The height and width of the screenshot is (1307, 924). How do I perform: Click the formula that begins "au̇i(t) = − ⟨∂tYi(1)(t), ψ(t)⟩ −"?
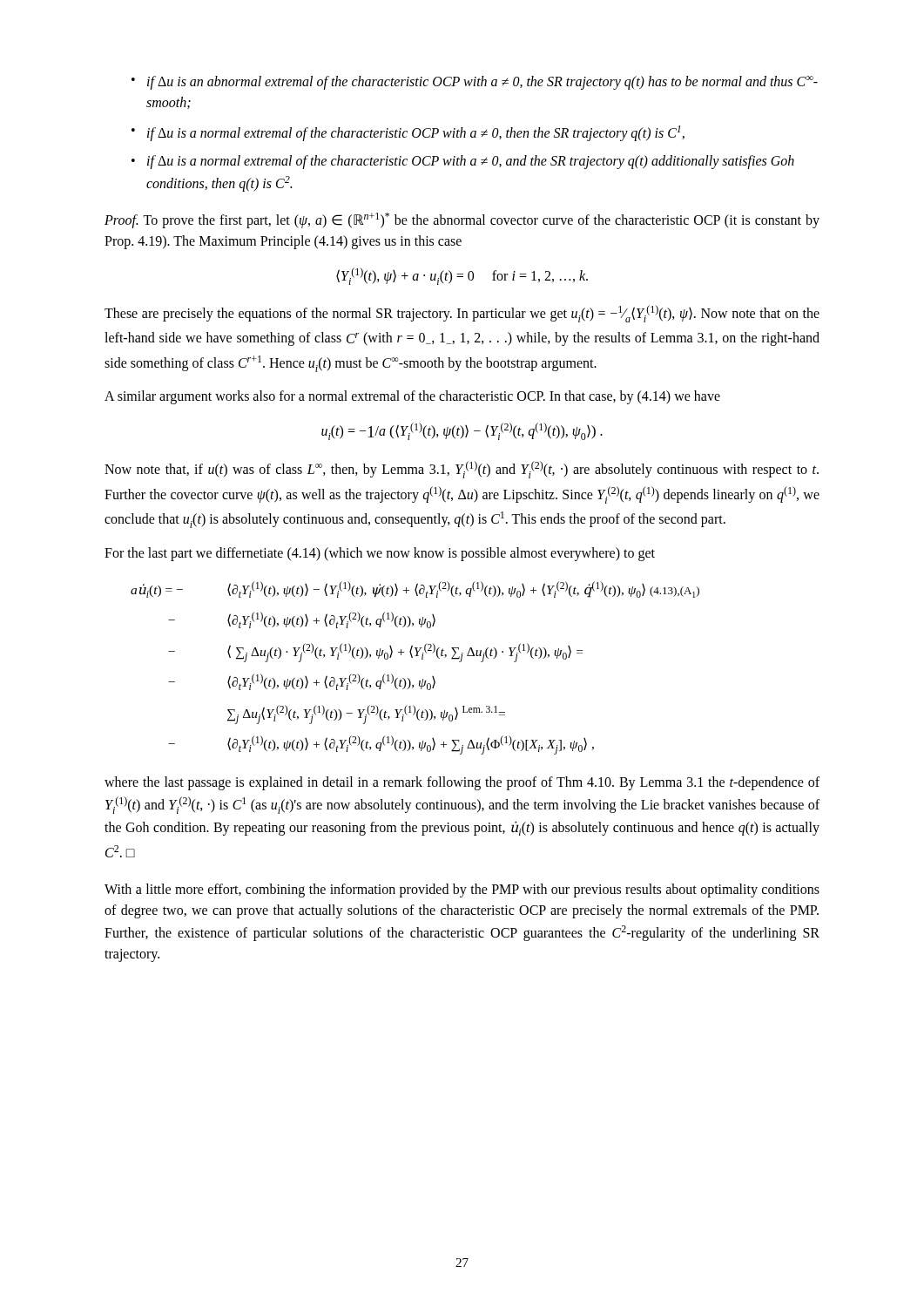click(x=475, y=668)
